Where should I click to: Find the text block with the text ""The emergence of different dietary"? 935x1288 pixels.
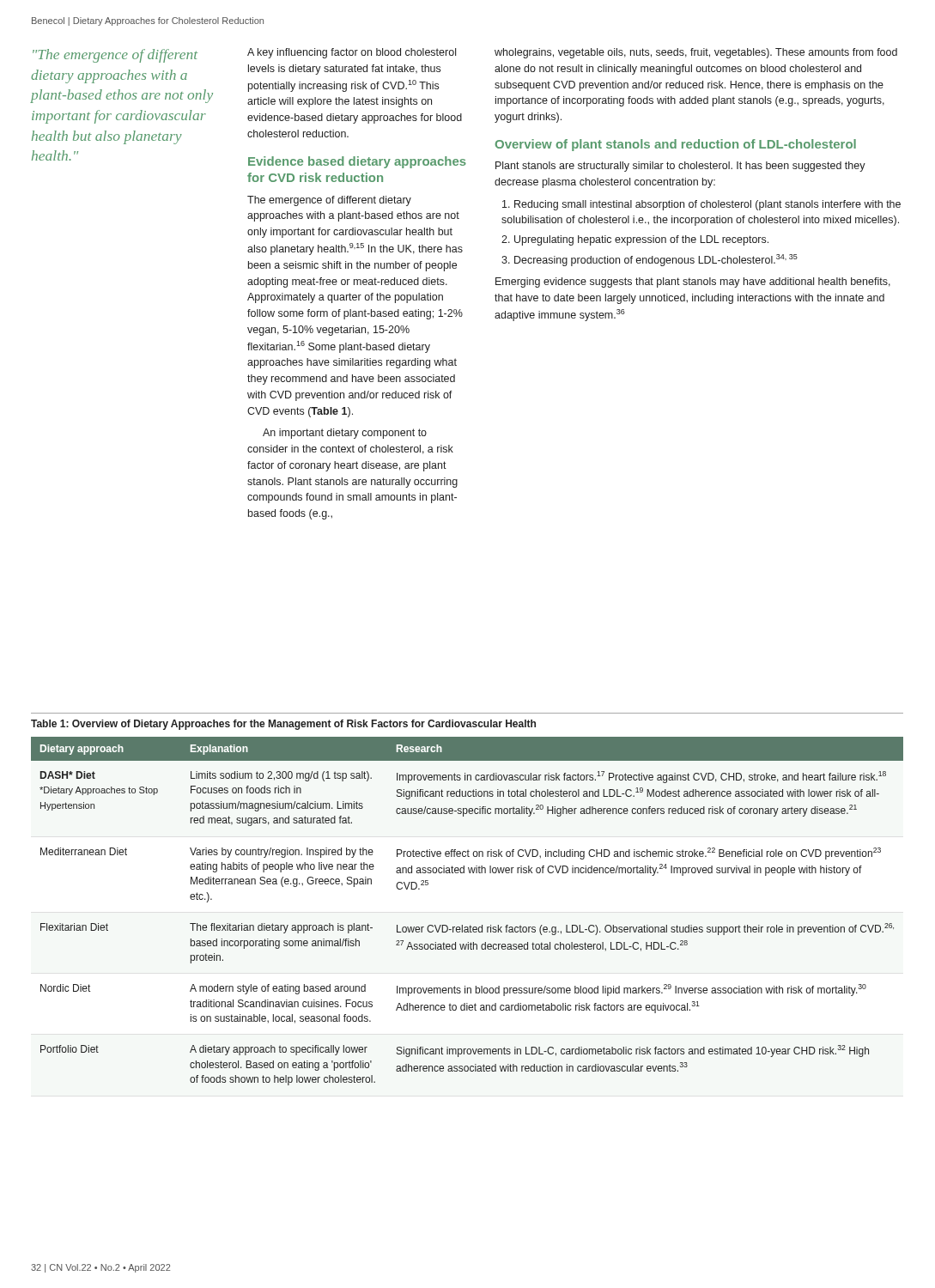click(122, 105)
